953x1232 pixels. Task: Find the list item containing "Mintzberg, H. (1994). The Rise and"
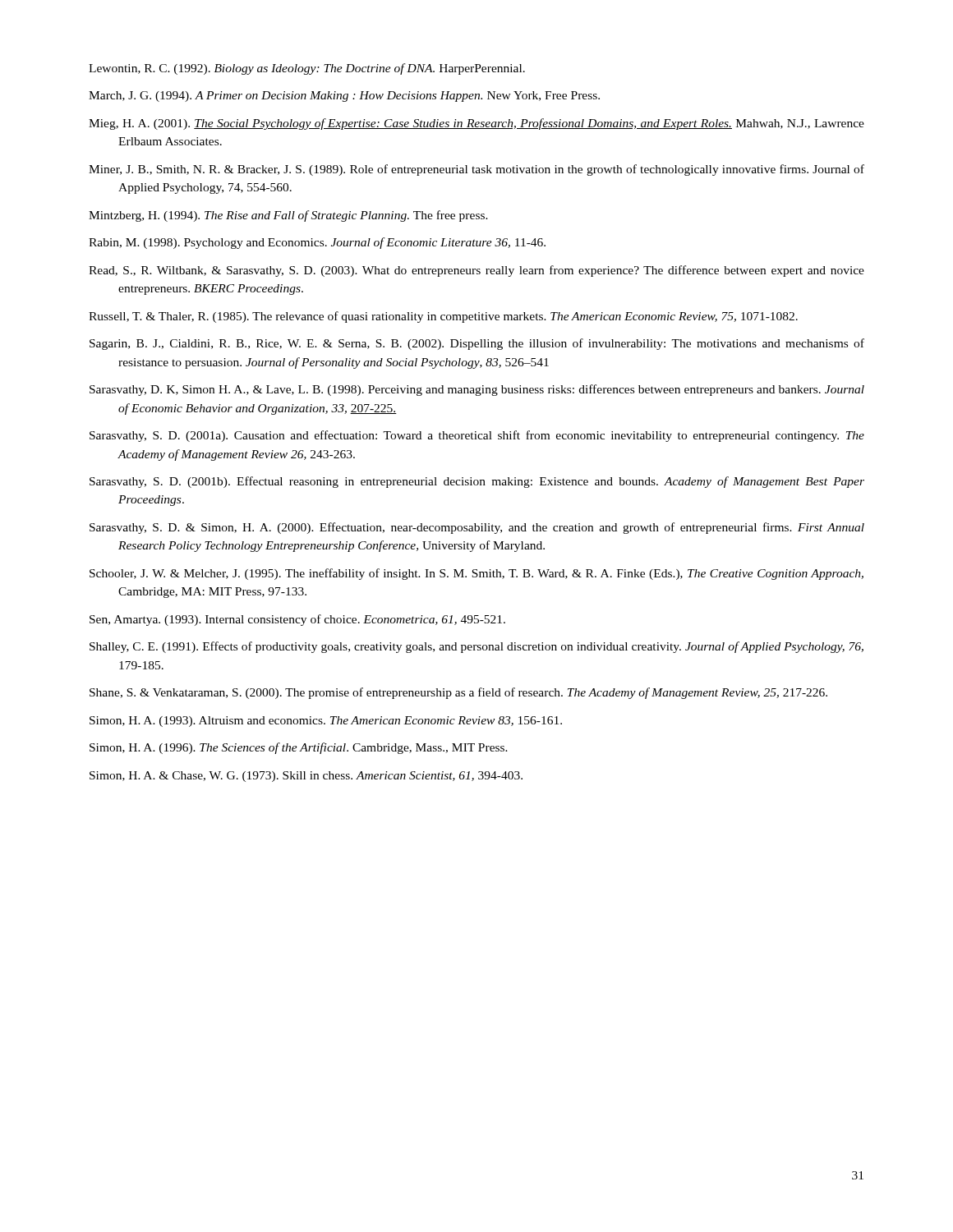click(289, 215)
